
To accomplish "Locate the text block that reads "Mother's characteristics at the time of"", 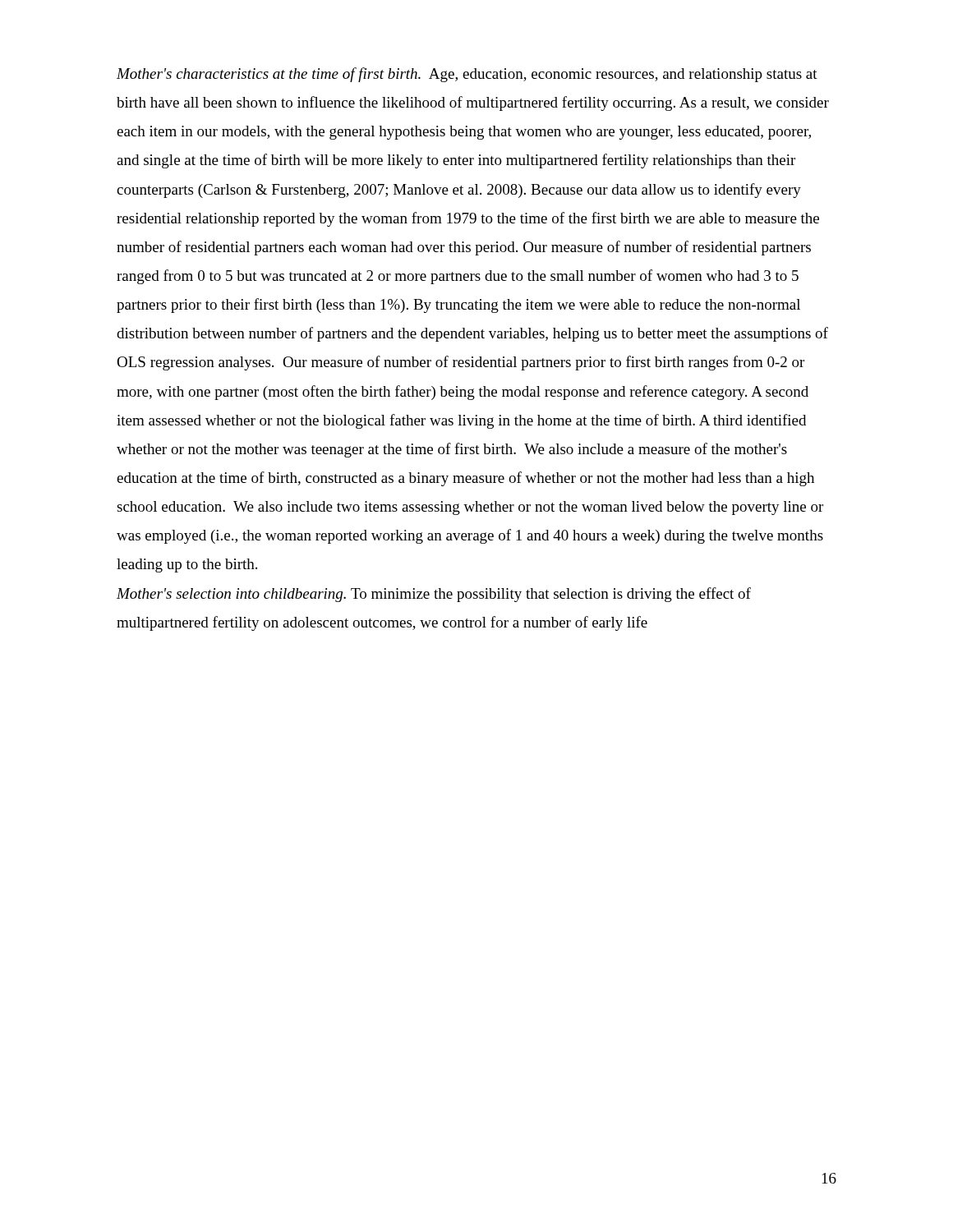I will pos(476,319).
